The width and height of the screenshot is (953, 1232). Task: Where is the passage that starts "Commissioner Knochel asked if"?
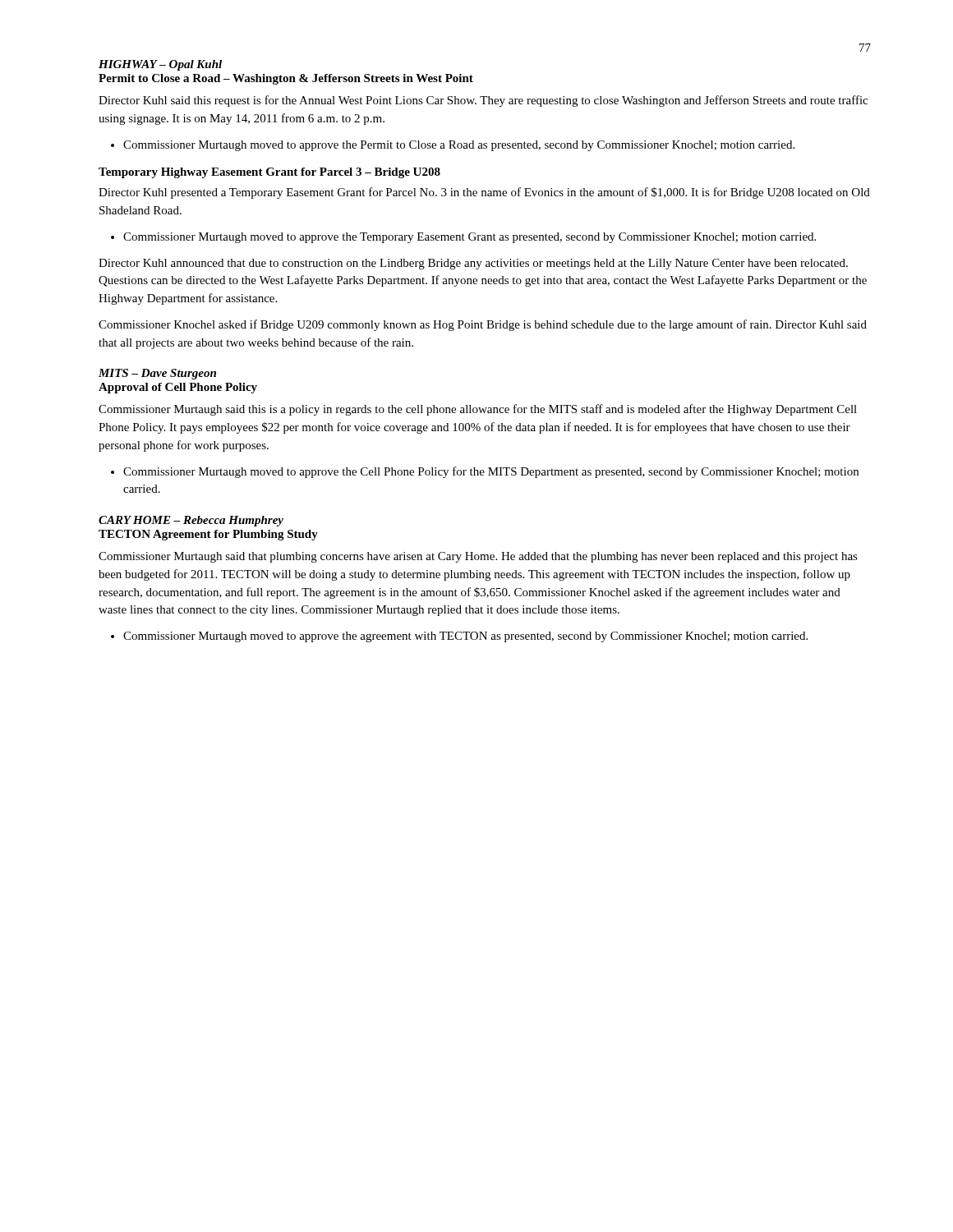483,333
